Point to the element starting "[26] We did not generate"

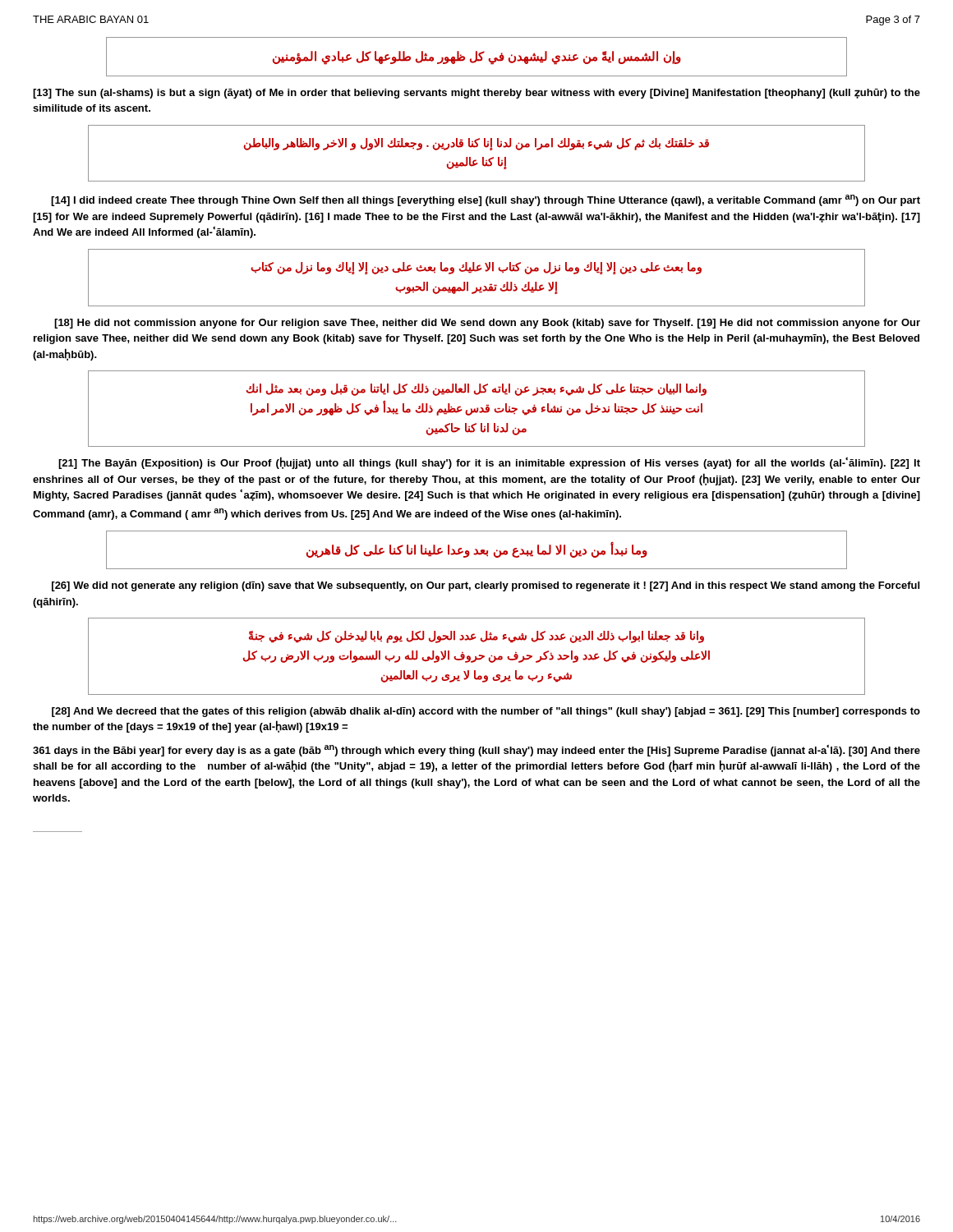[x=476, y=593]
